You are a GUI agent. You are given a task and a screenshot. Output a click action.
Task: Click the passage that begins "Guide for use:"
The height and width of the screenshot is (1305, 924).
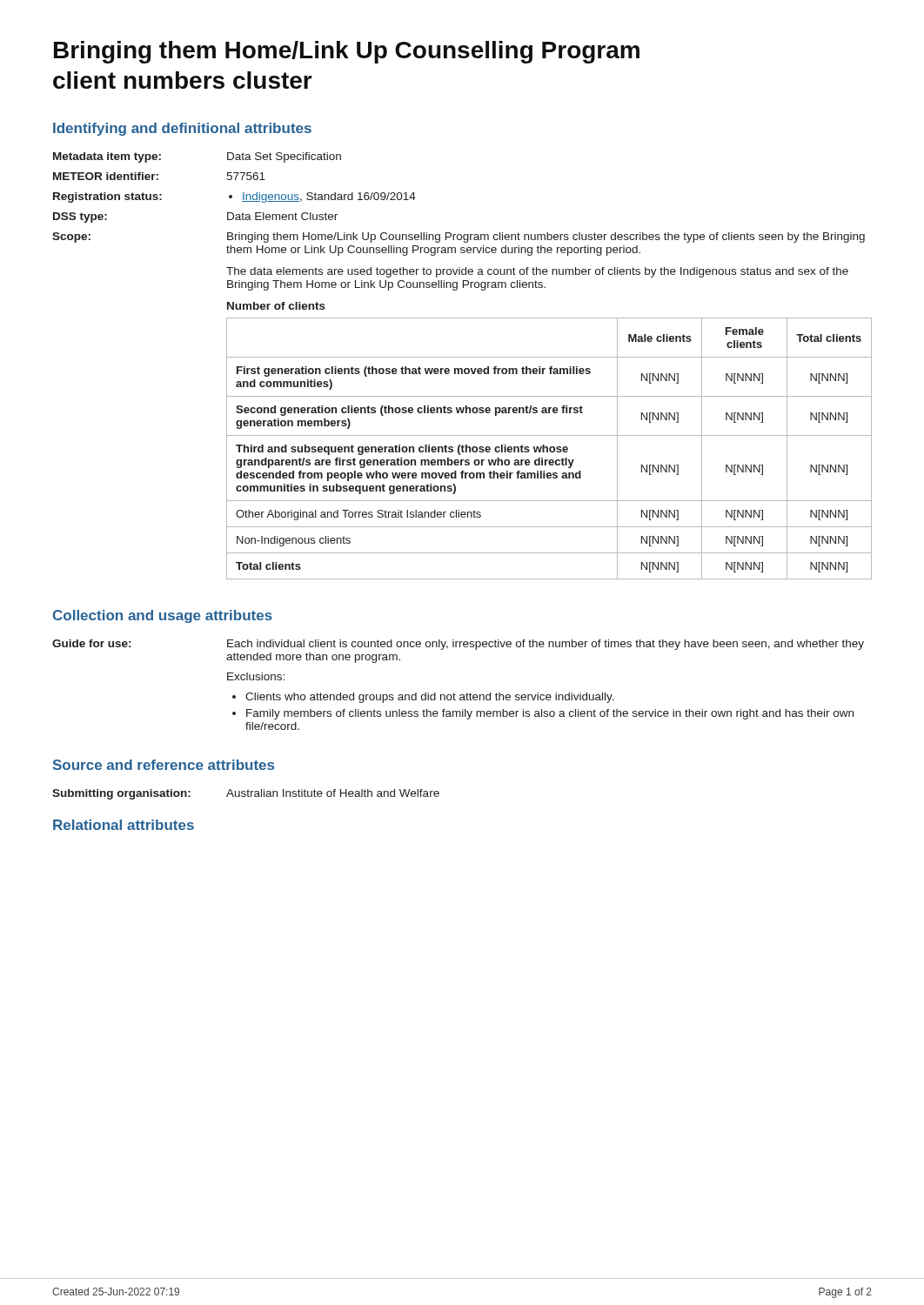462,688
